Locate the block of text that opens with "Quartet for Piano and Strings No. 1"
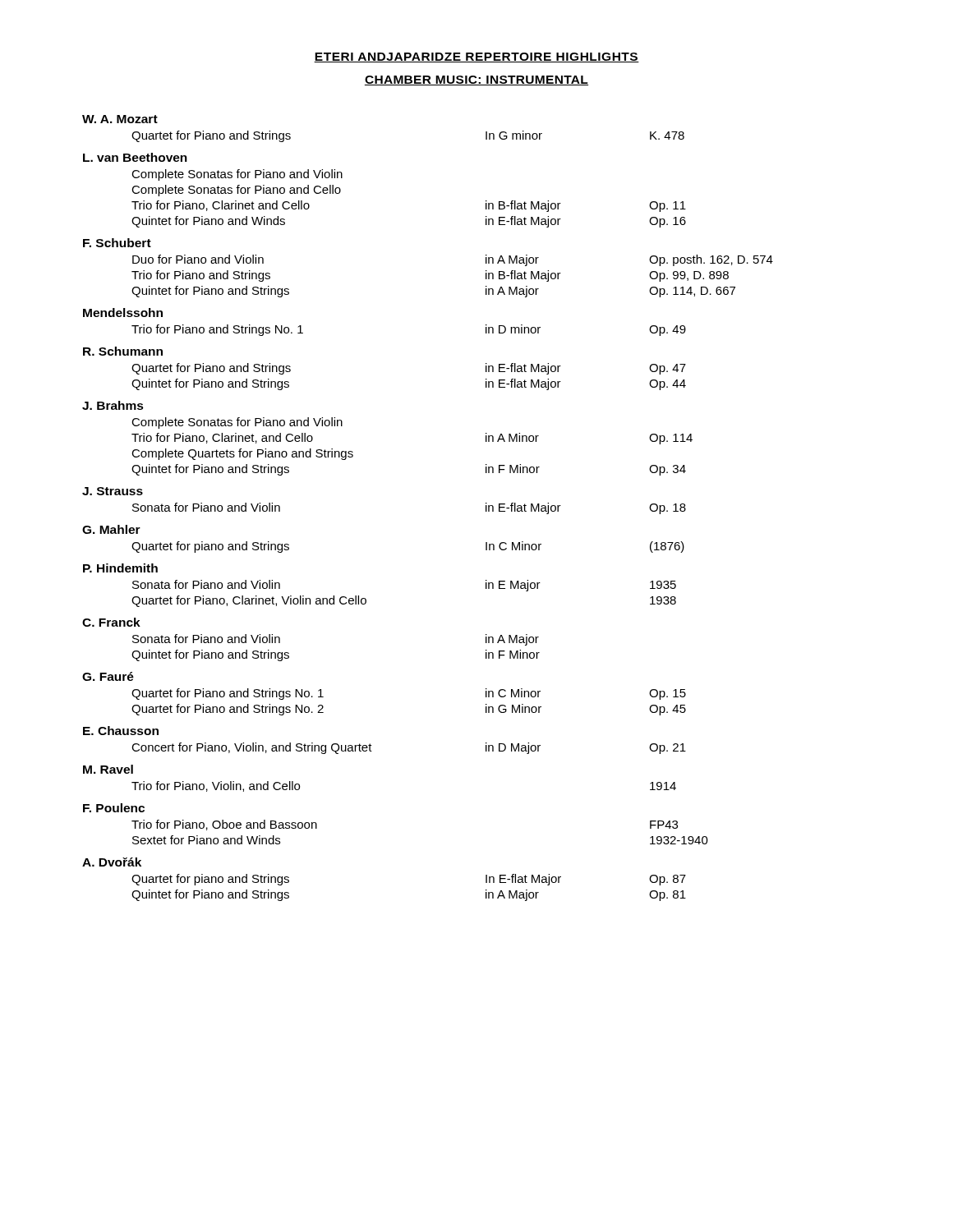The height and width of the screenshot is (1232, 953). point(221,693)
